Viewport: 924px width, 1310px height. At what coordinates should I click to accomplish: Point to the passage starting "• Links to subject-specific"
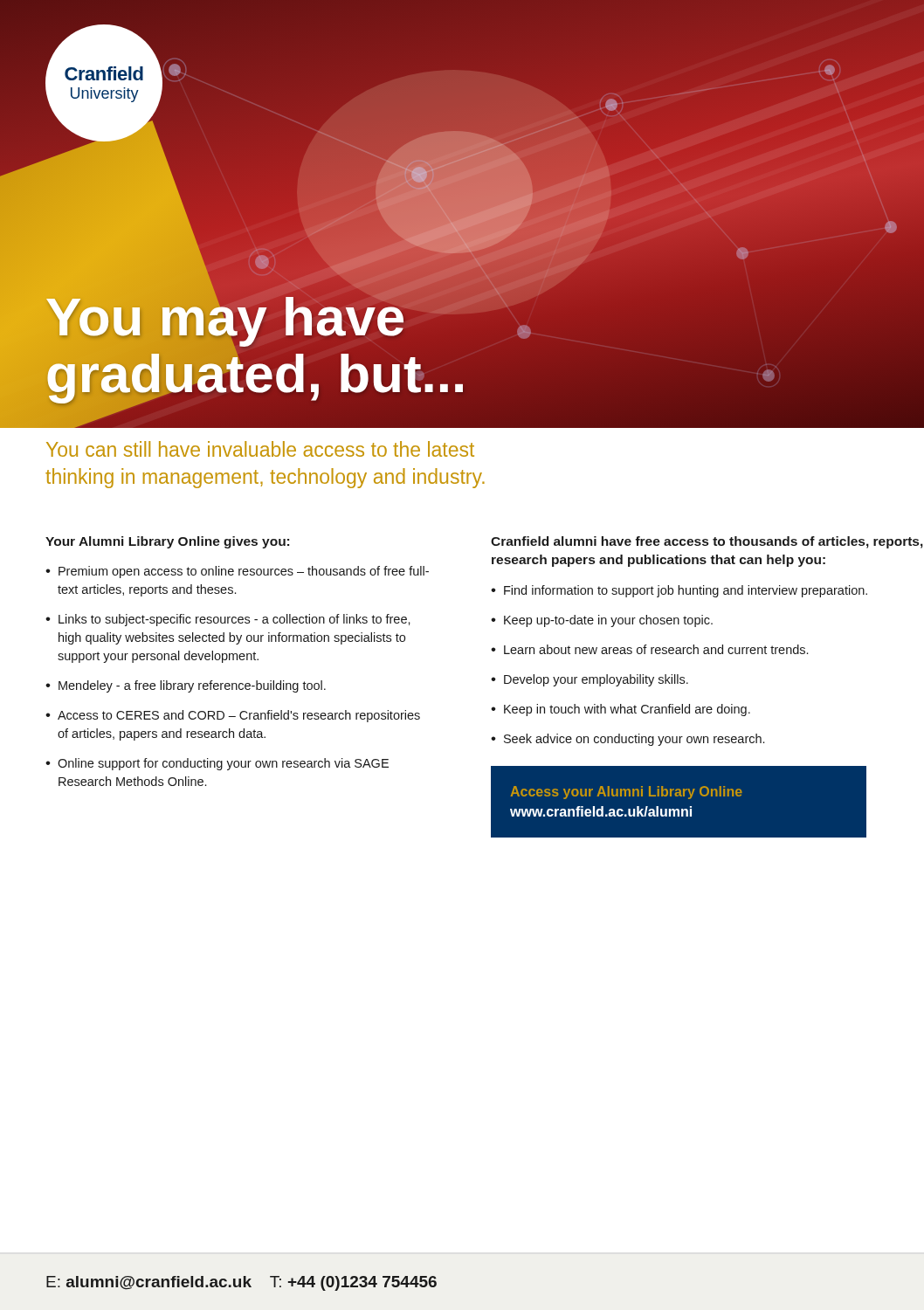240,638
